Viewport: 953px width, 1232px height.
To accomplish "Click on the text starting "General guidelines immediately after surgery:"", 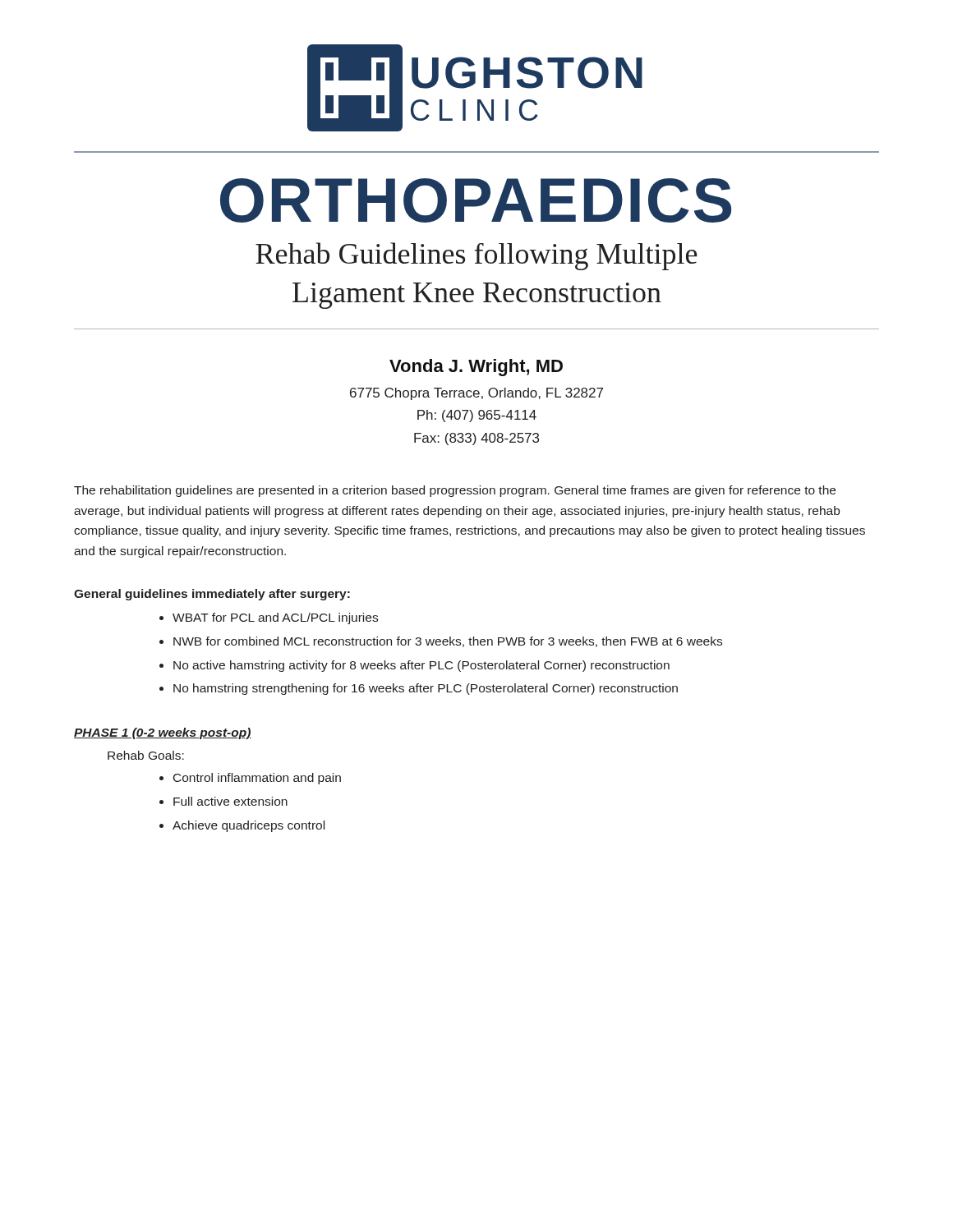I will pos(212,593).
